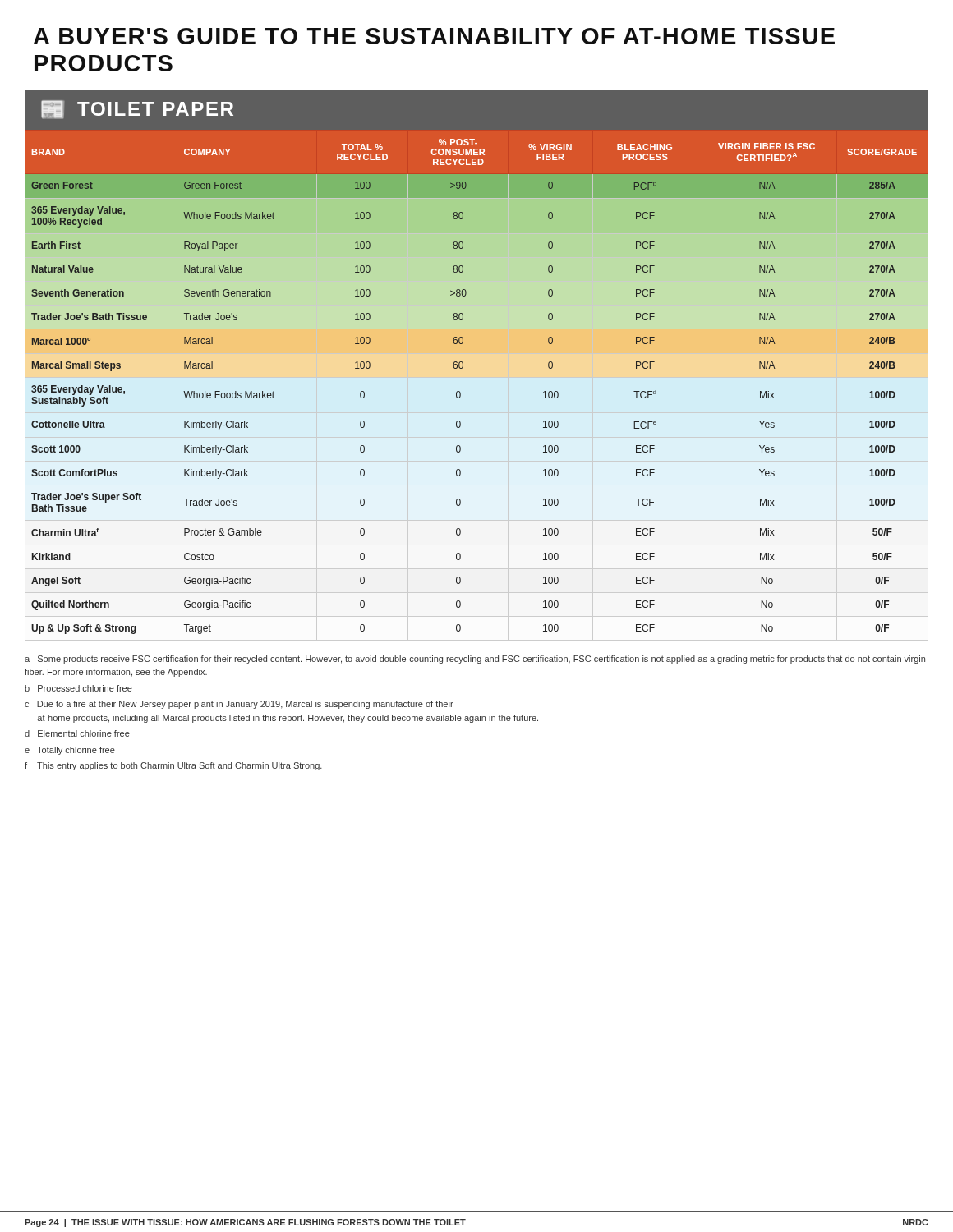This screenshot has height=1232, width=953.
Task: Locate the title that says "A Buyer's Guide to"
Action: tap(435, 50)
